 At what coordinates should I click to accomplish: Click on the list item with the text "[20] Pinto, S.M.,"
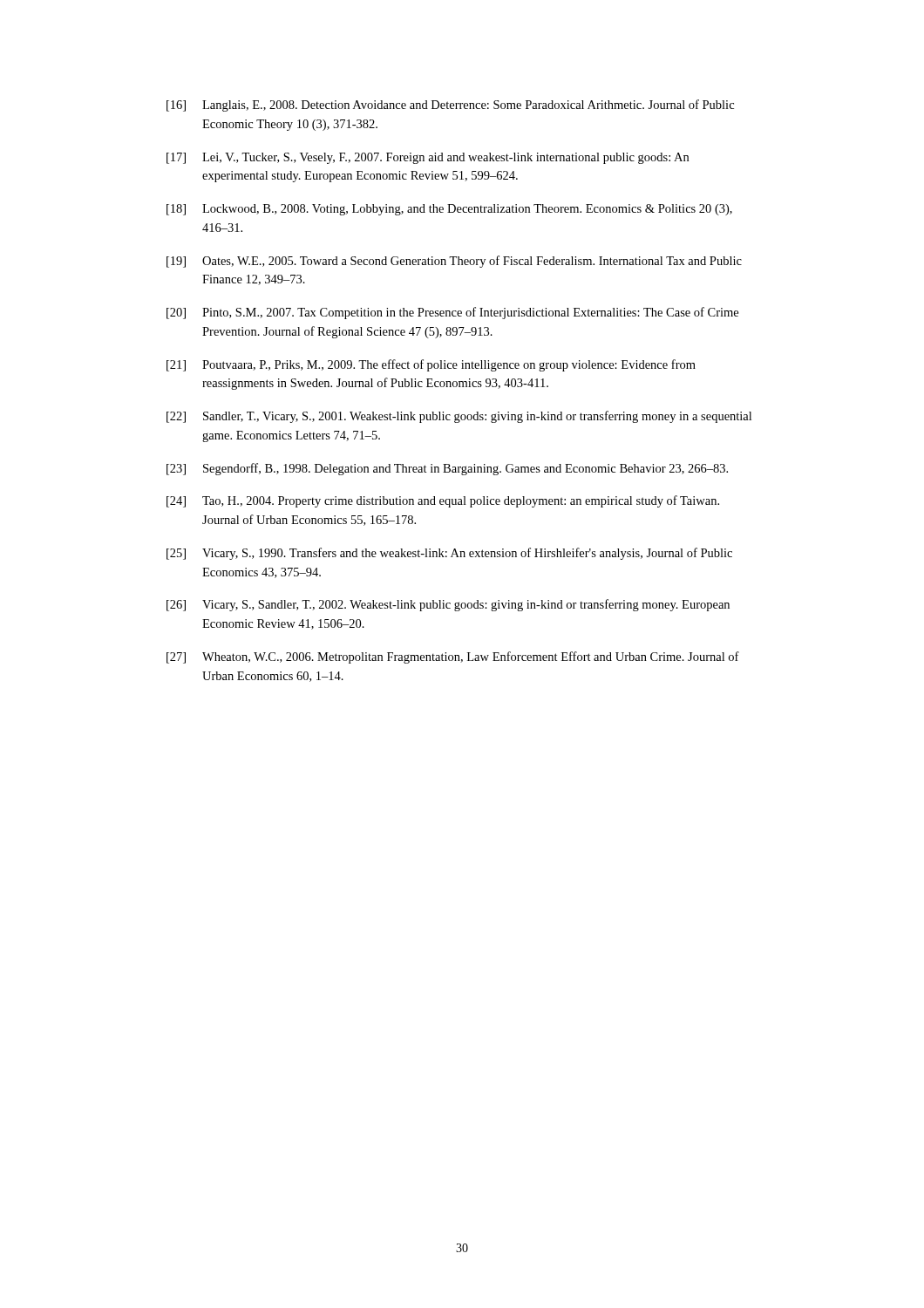pos(462,322)
